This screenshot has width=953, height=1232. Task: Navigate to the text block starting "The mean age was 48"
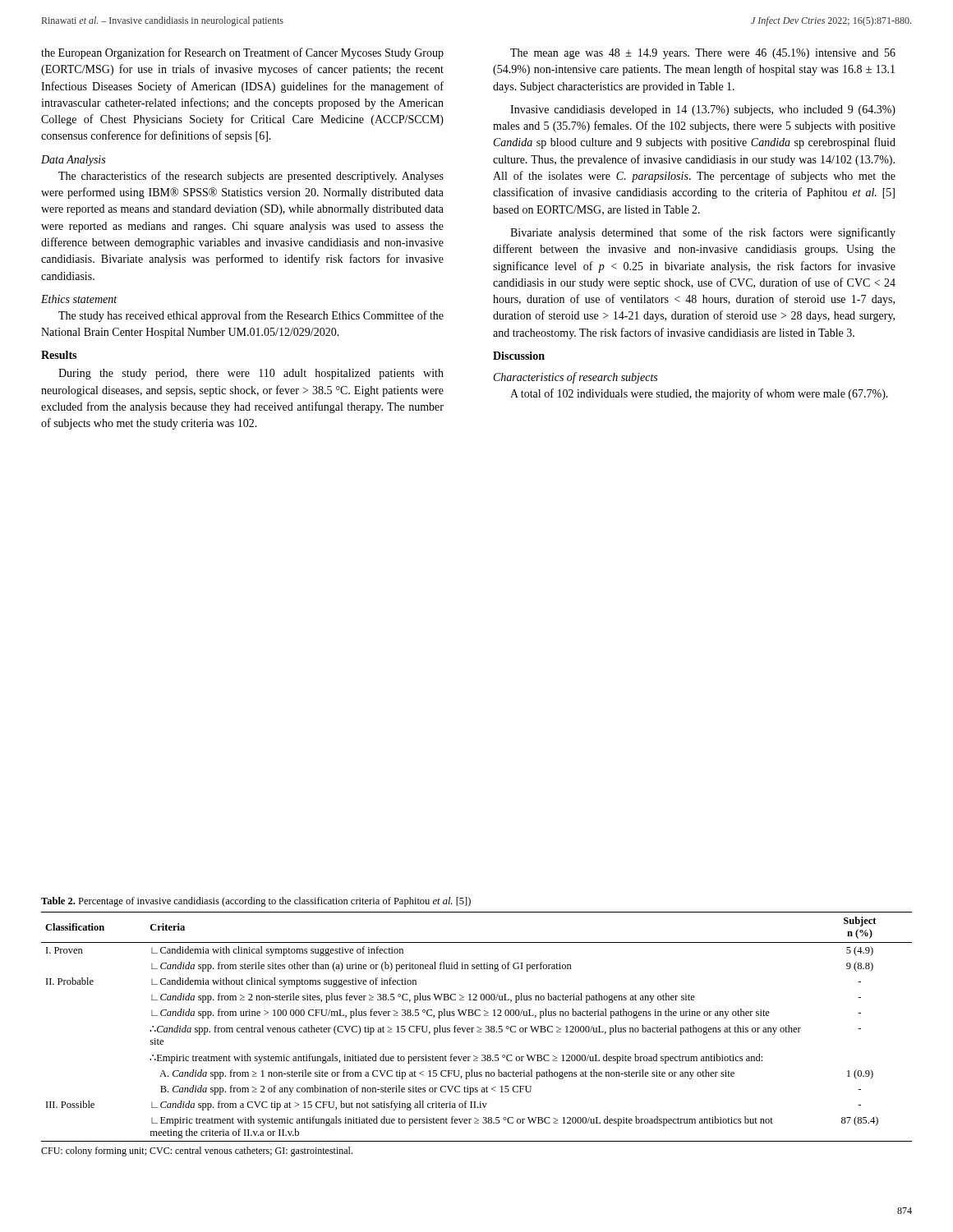694,70
